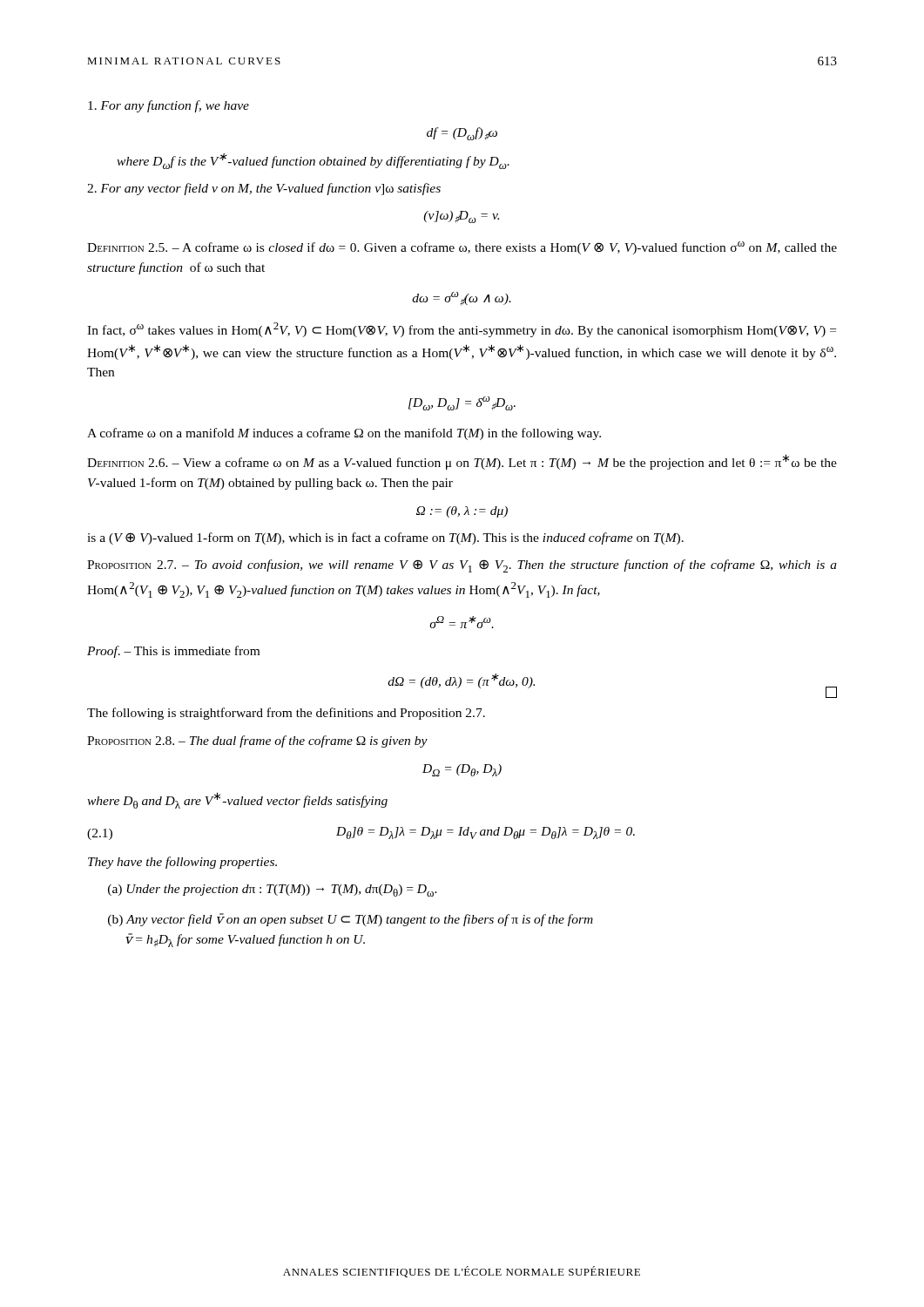Screen dimensions: 1307x924
Task: Point to the block starting "2. For any"
Action: [x=462, y=204]
